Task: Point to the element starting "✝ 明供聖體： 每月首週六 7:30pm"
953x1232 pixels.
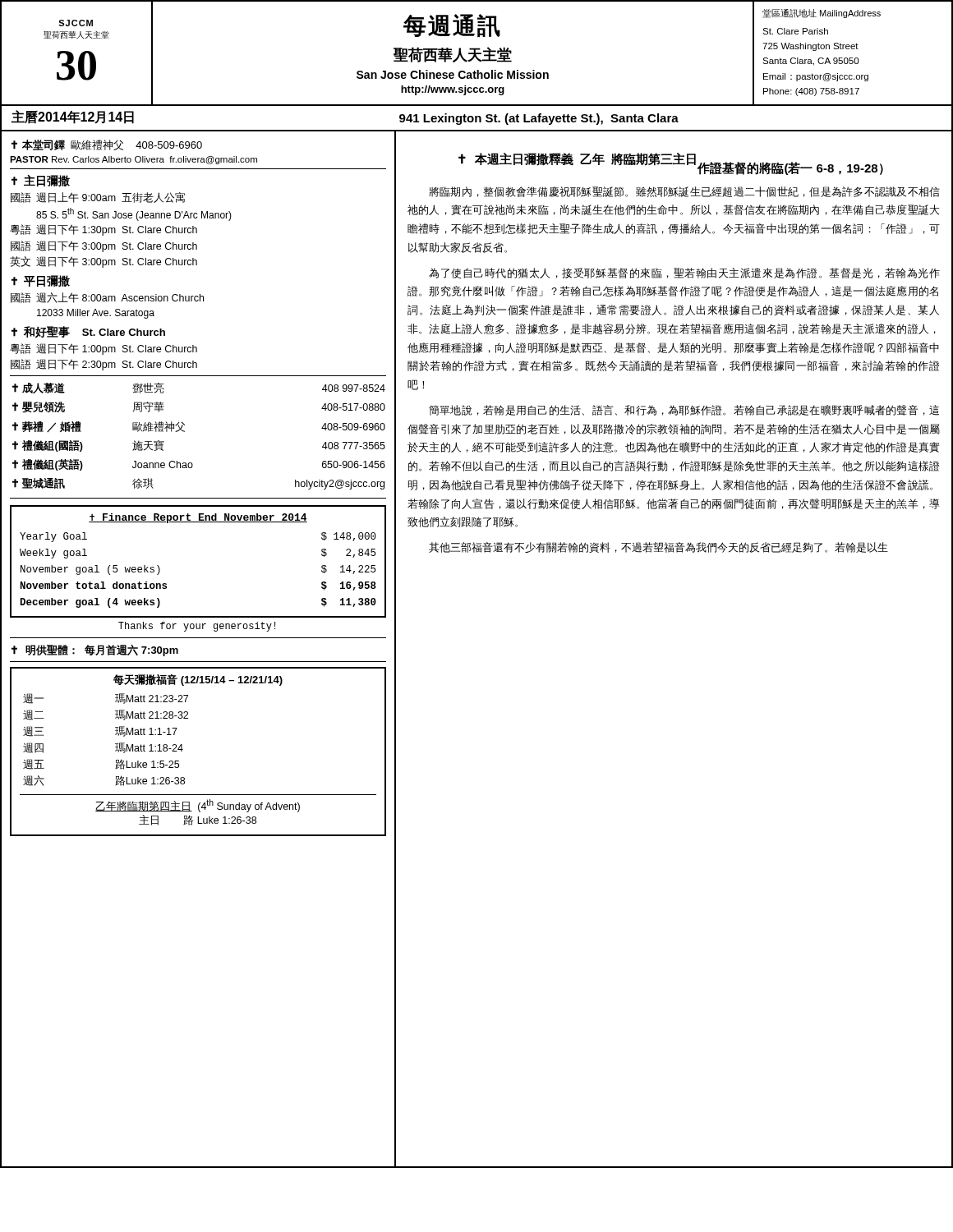Action: 94,651
